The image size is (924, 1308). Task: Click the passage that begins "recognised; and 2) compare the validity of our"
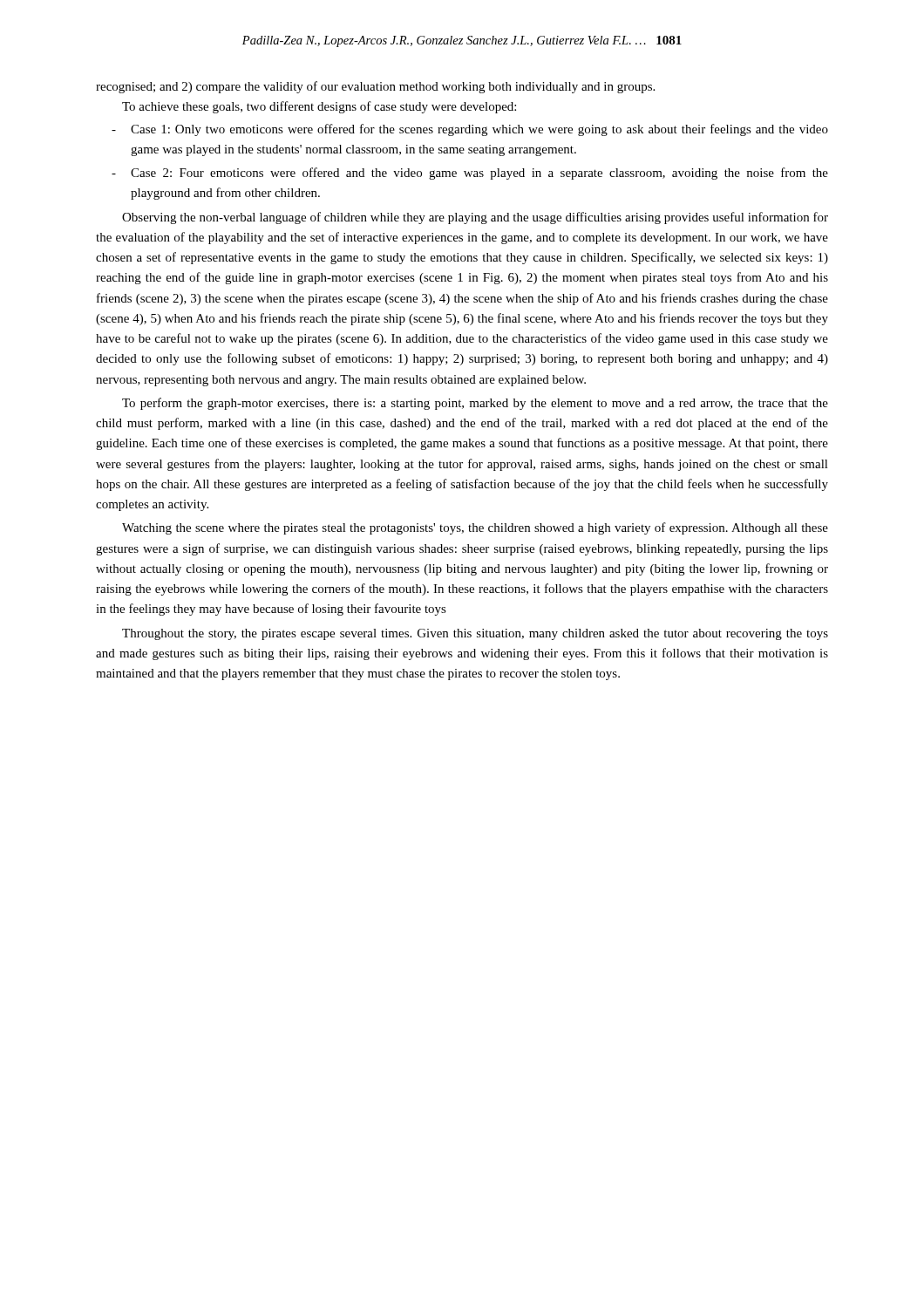point(462,87)
